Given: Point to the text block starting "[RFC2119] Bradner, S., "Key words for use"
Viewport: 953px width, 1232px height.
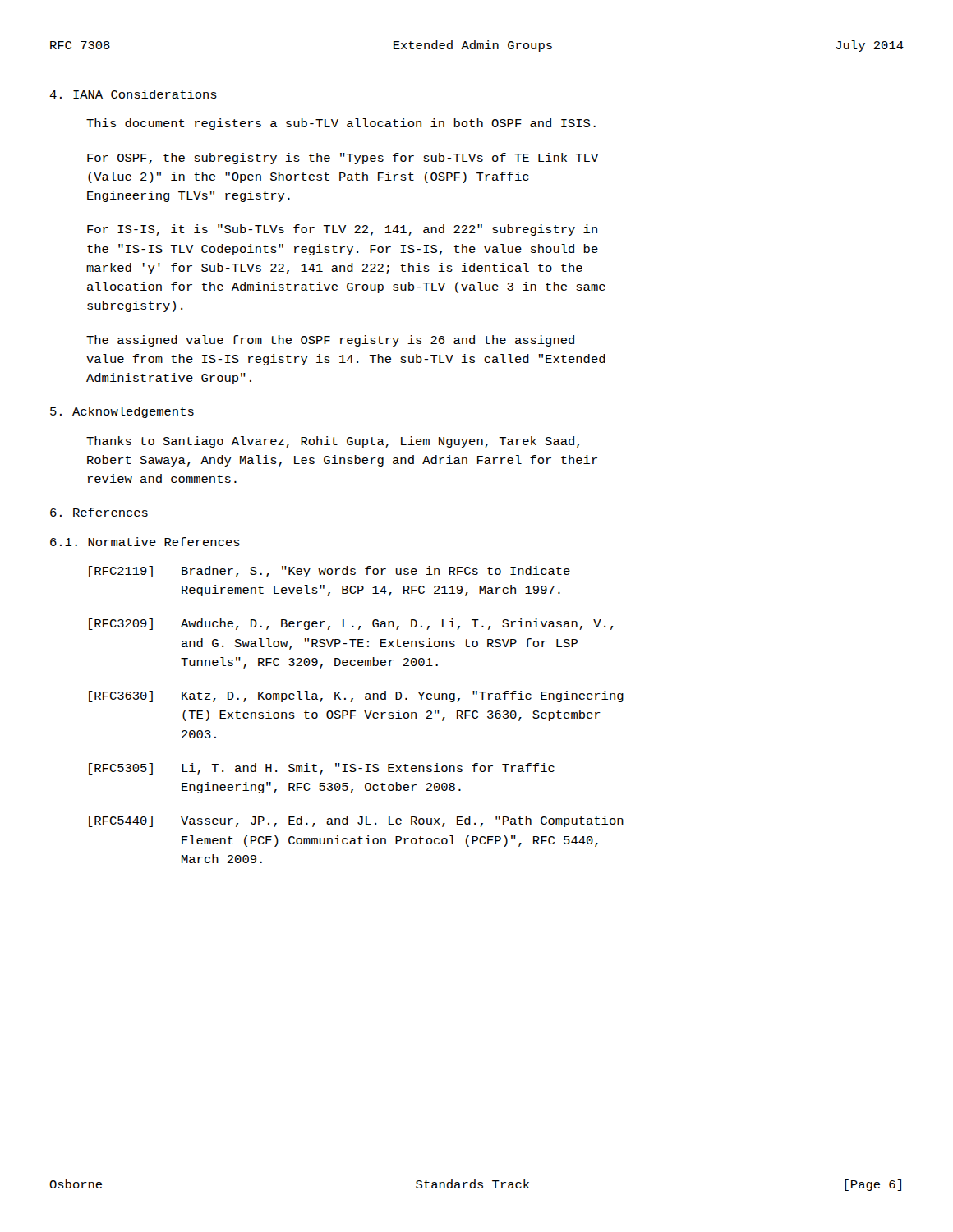Looking at the screenshot, I should pyautogui.click(x=495, y=582).
